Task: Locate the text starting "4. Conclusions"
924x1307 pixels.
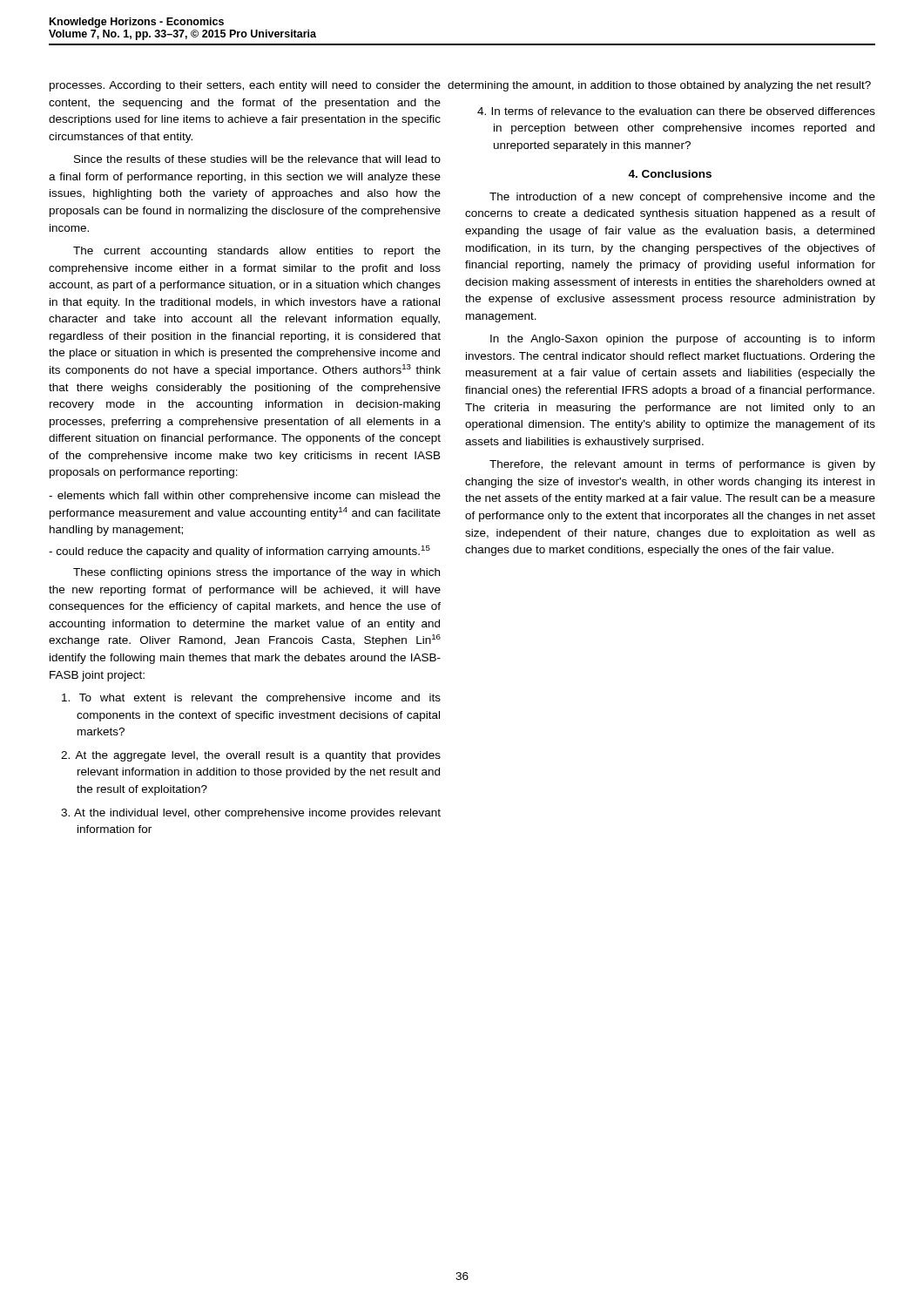Action: pyautogui.click(x=670, y=174)
